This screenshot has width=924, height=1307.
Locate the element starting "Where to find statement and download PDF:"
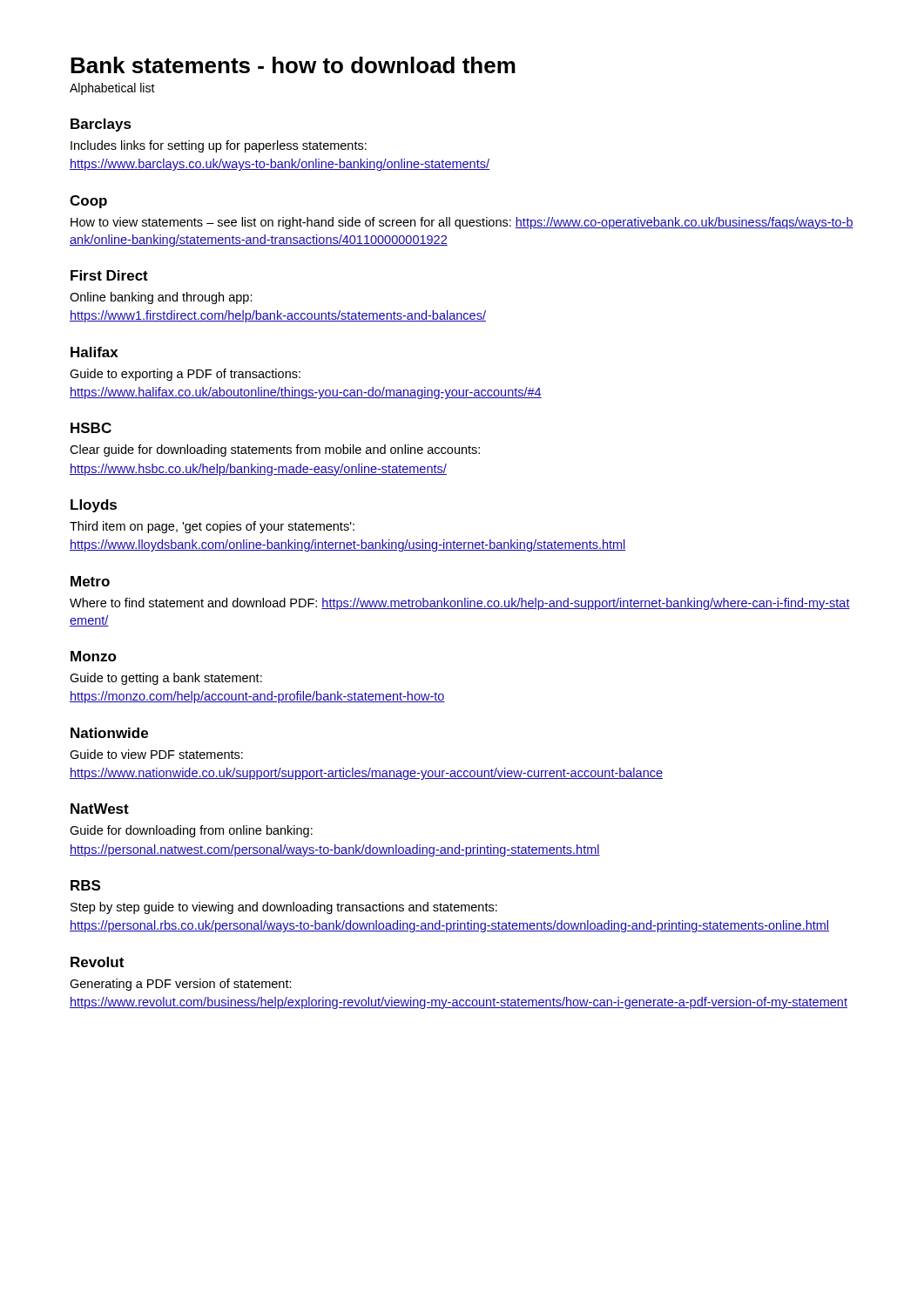click(x=460, y=611)
